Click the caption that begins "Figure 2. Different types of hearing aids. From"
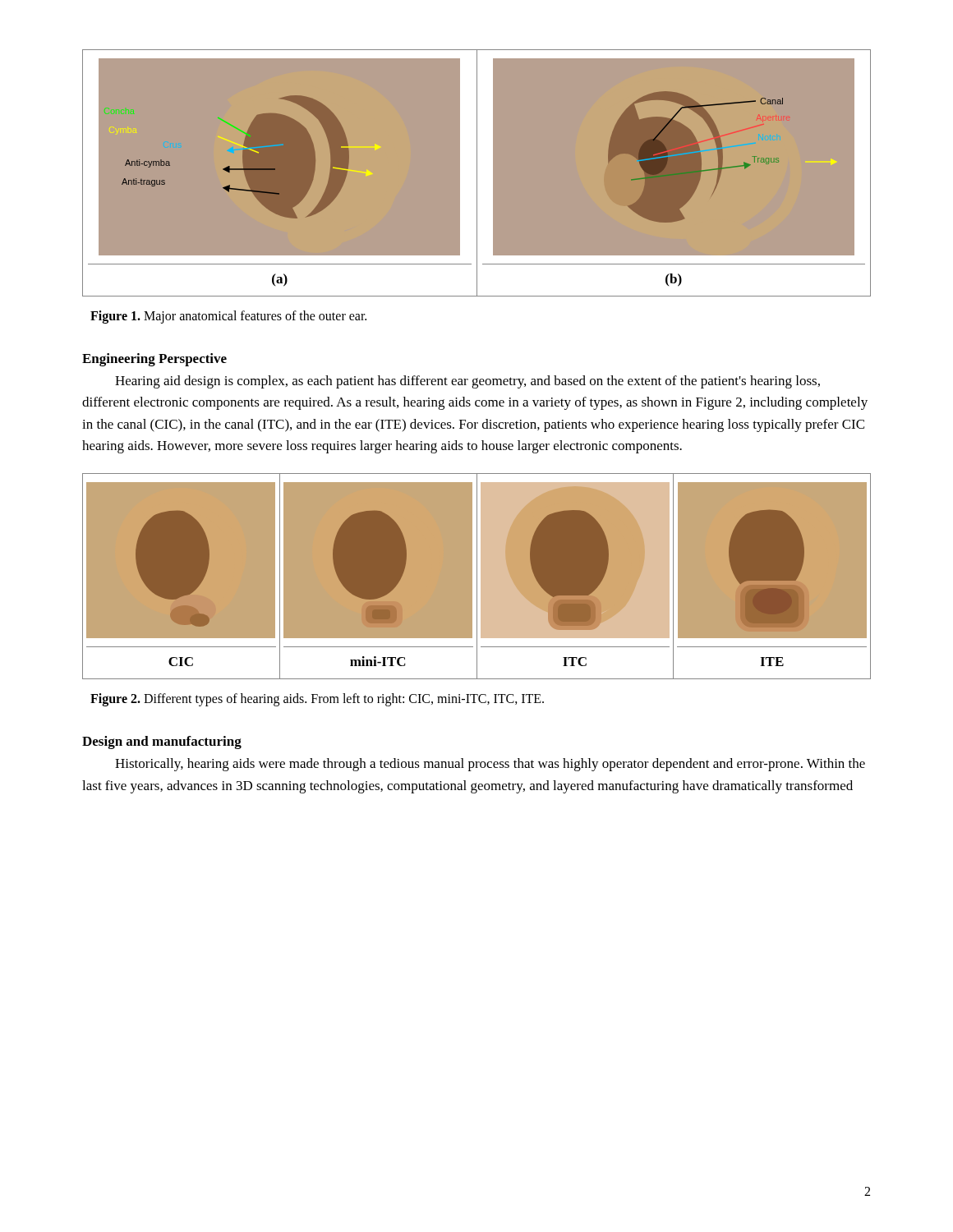 [476, 699]
